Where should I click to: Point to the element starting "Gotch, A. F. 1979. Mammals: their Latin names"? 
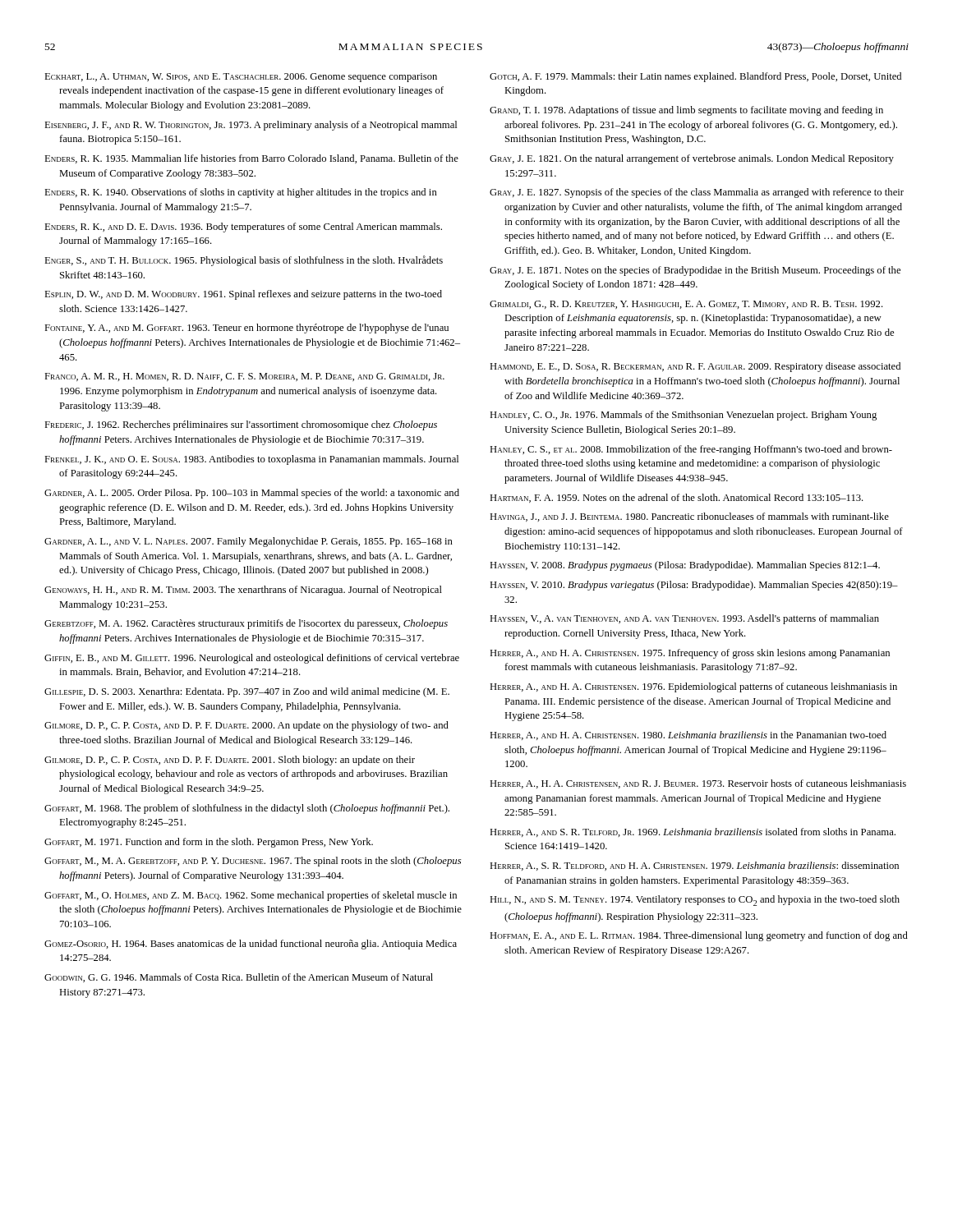point(696,83)
